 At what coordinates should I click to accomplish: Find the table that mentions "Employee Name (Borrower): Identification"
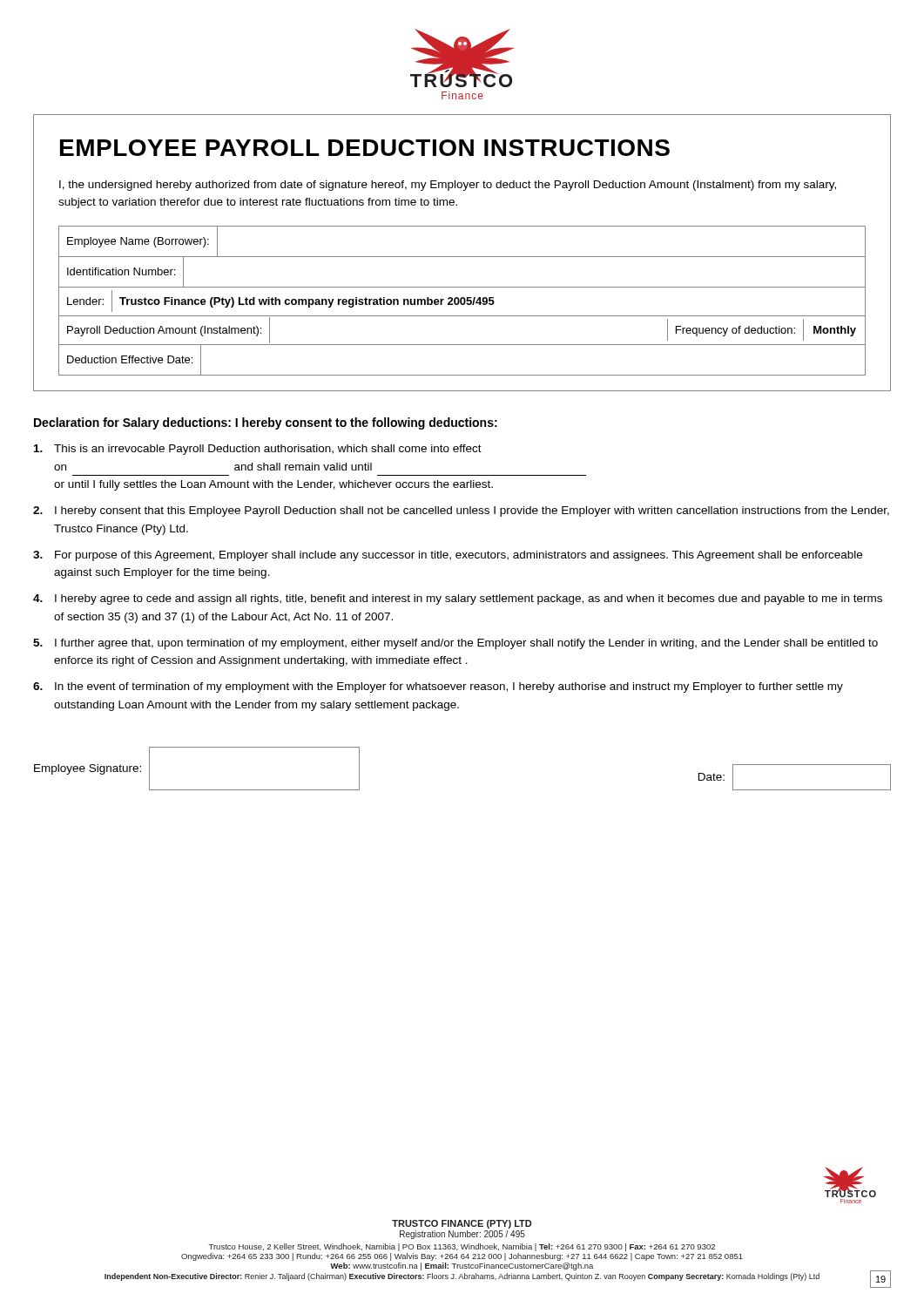(x=462, y=300)
